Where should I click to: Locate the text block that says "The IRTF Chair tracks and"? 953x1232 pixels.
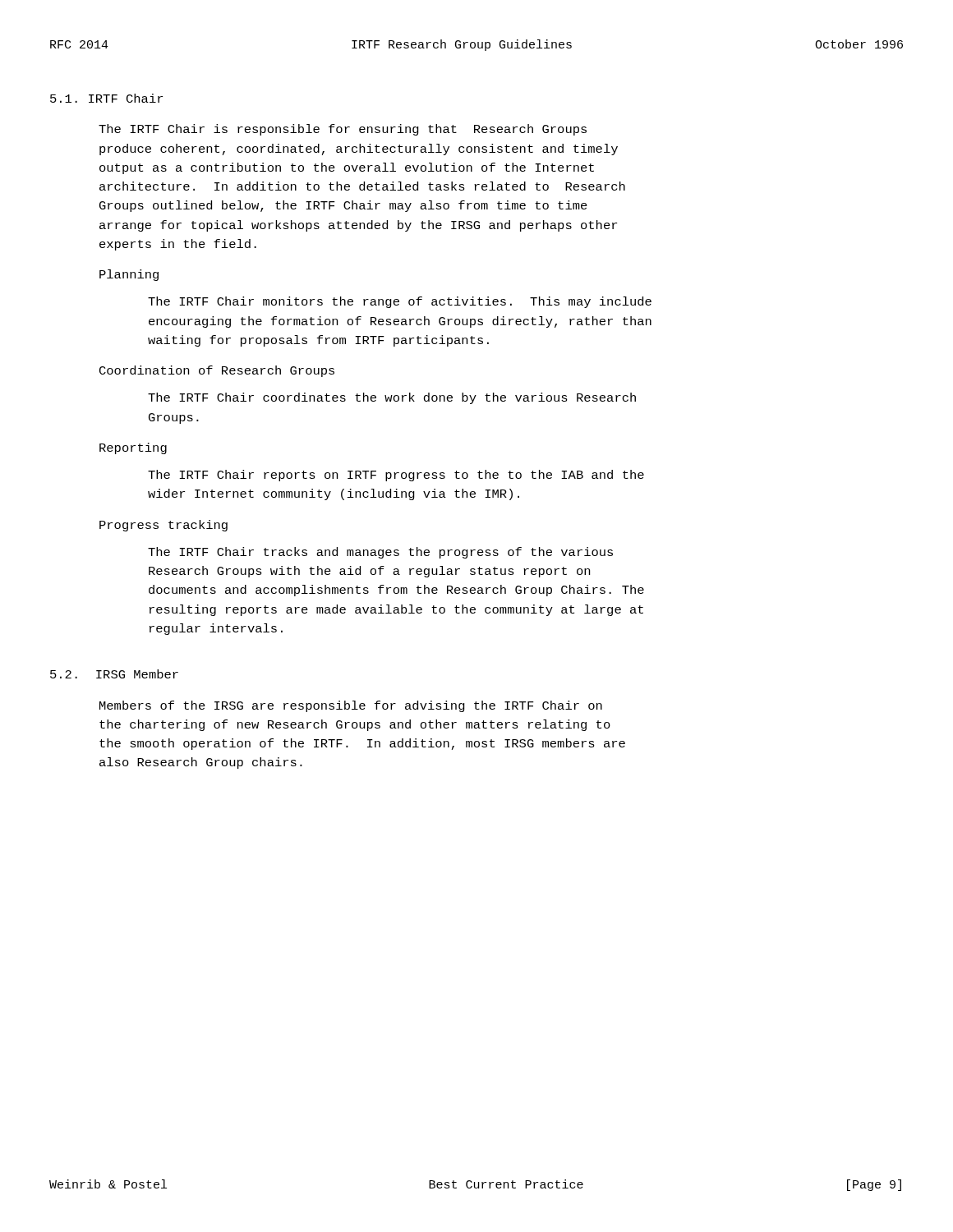(x=396, y=591)
